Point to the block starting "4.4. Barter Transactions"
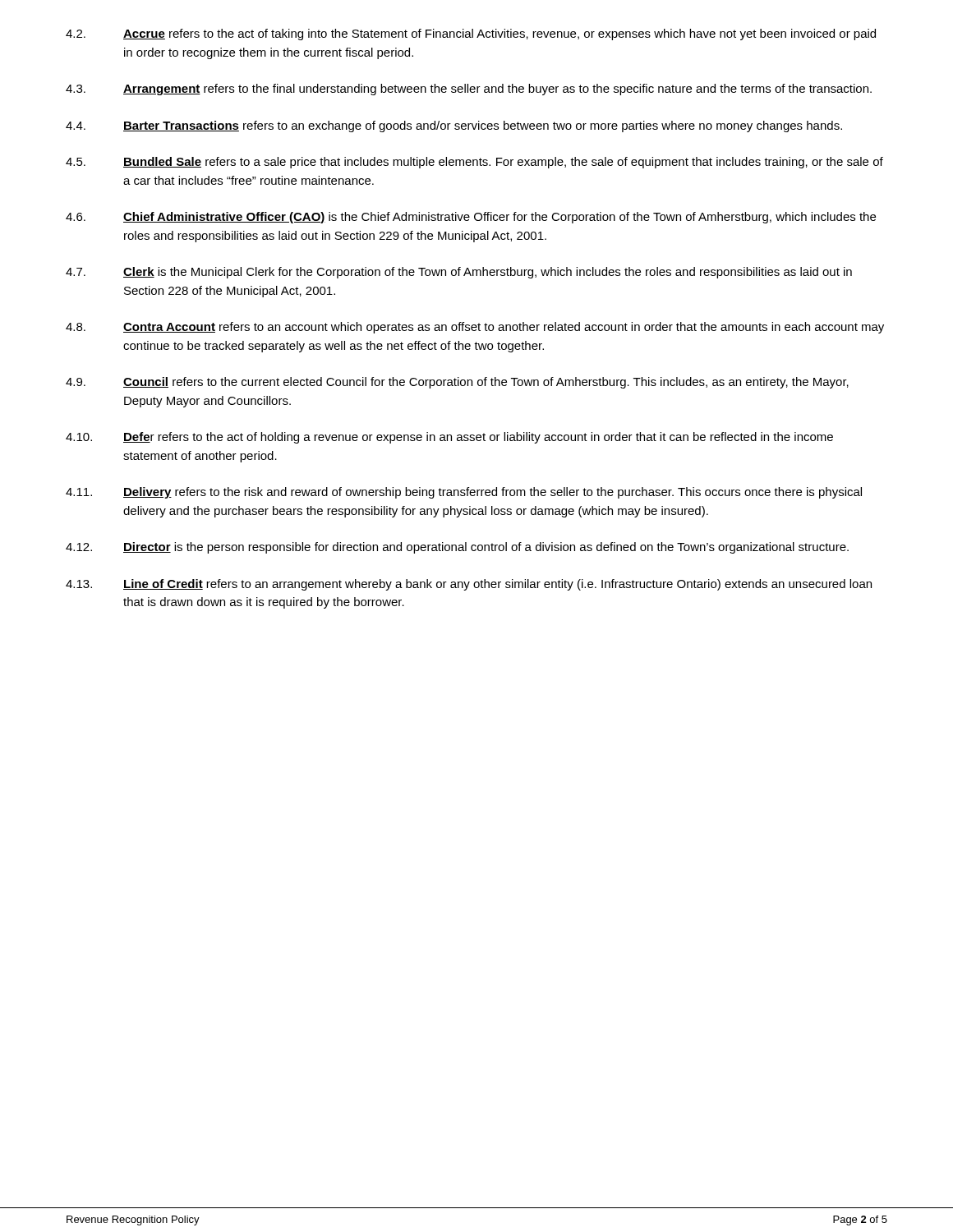The height and width of the screenshot is (1232, 953). click(x=476, y=125)
